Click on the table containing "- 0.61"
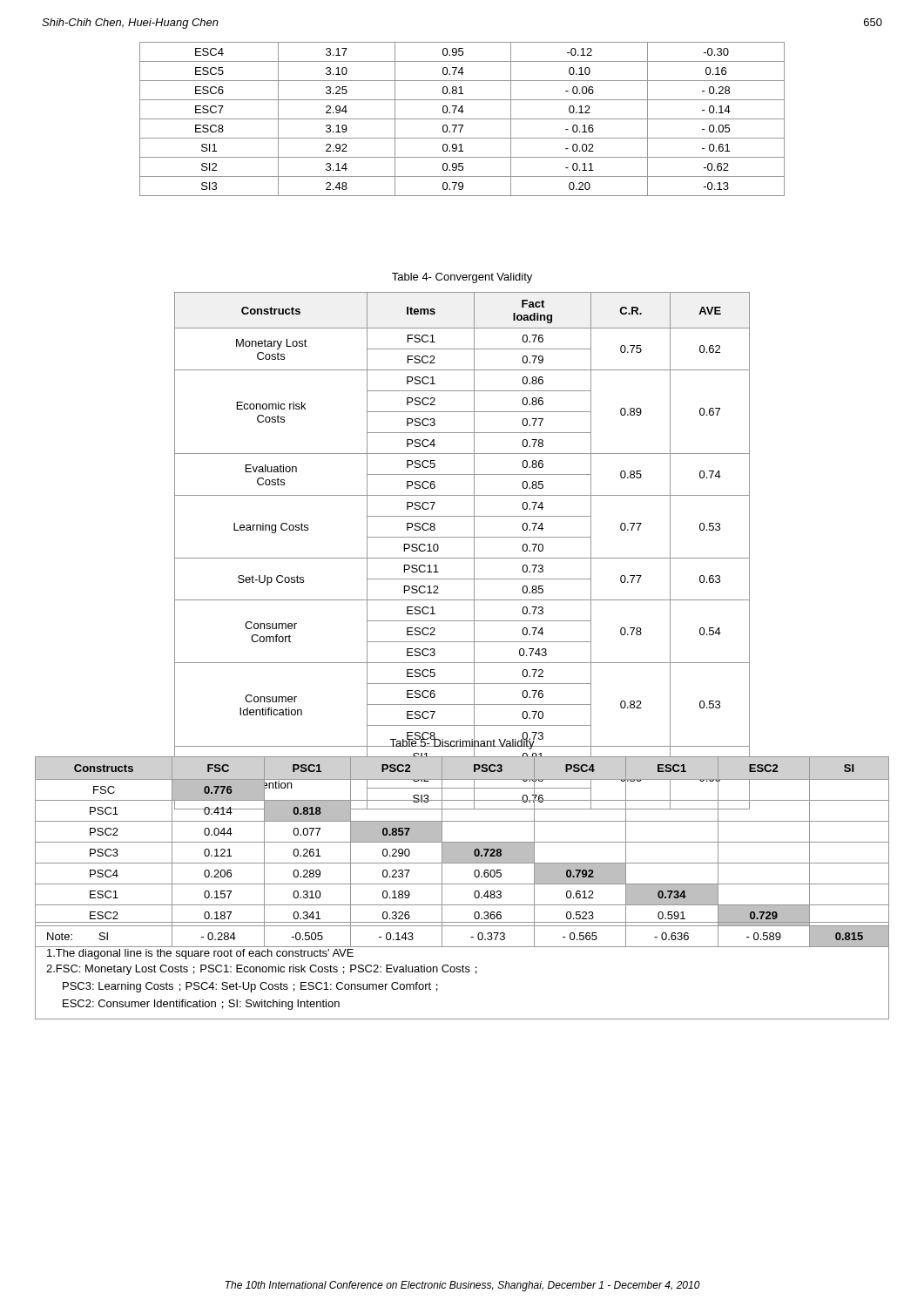 tap(462, 119)
